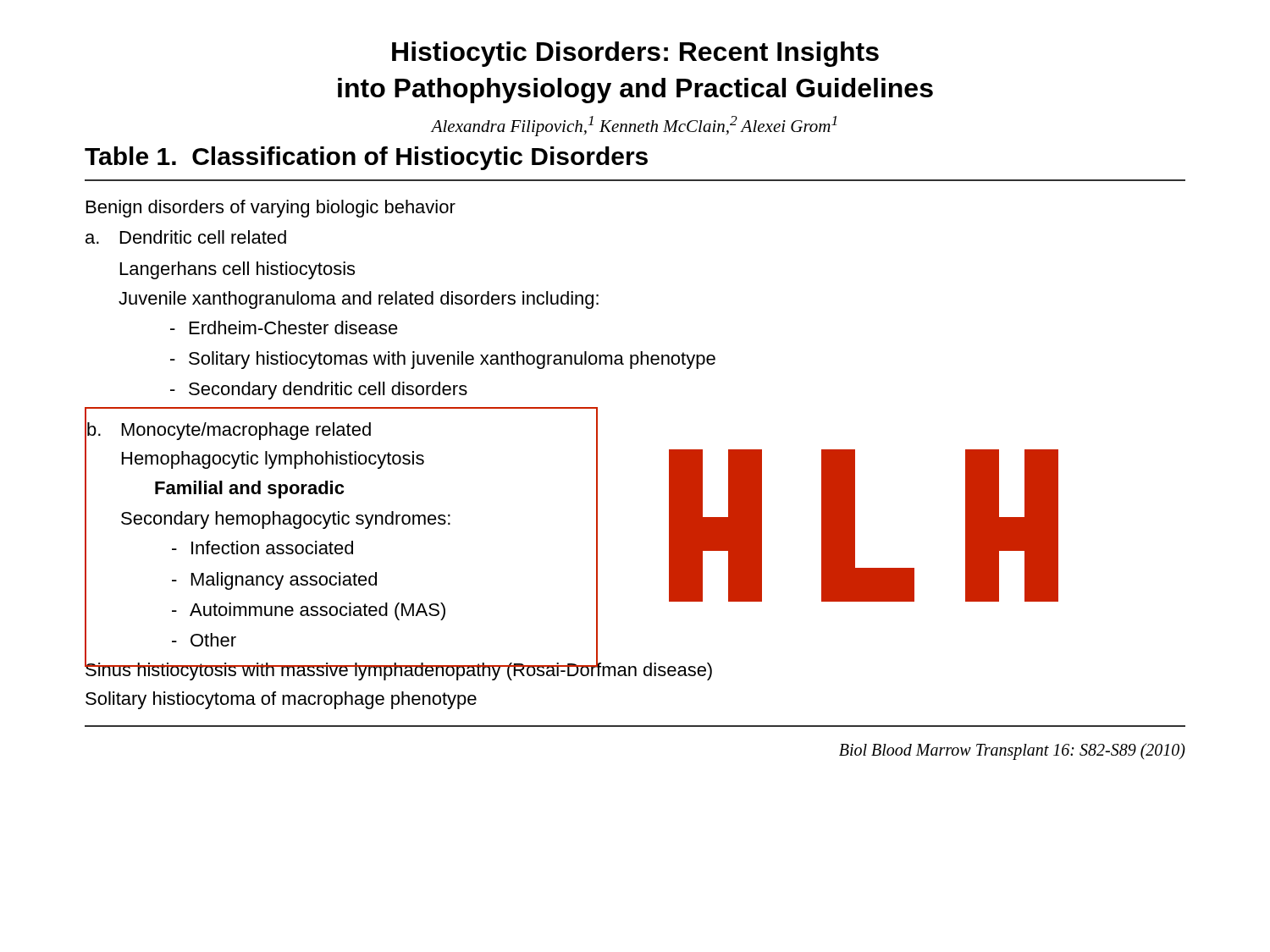Select the element starting "Familial and sporadic"
The width and height of the screenshot is (1270, 952).
click(249, 488)
